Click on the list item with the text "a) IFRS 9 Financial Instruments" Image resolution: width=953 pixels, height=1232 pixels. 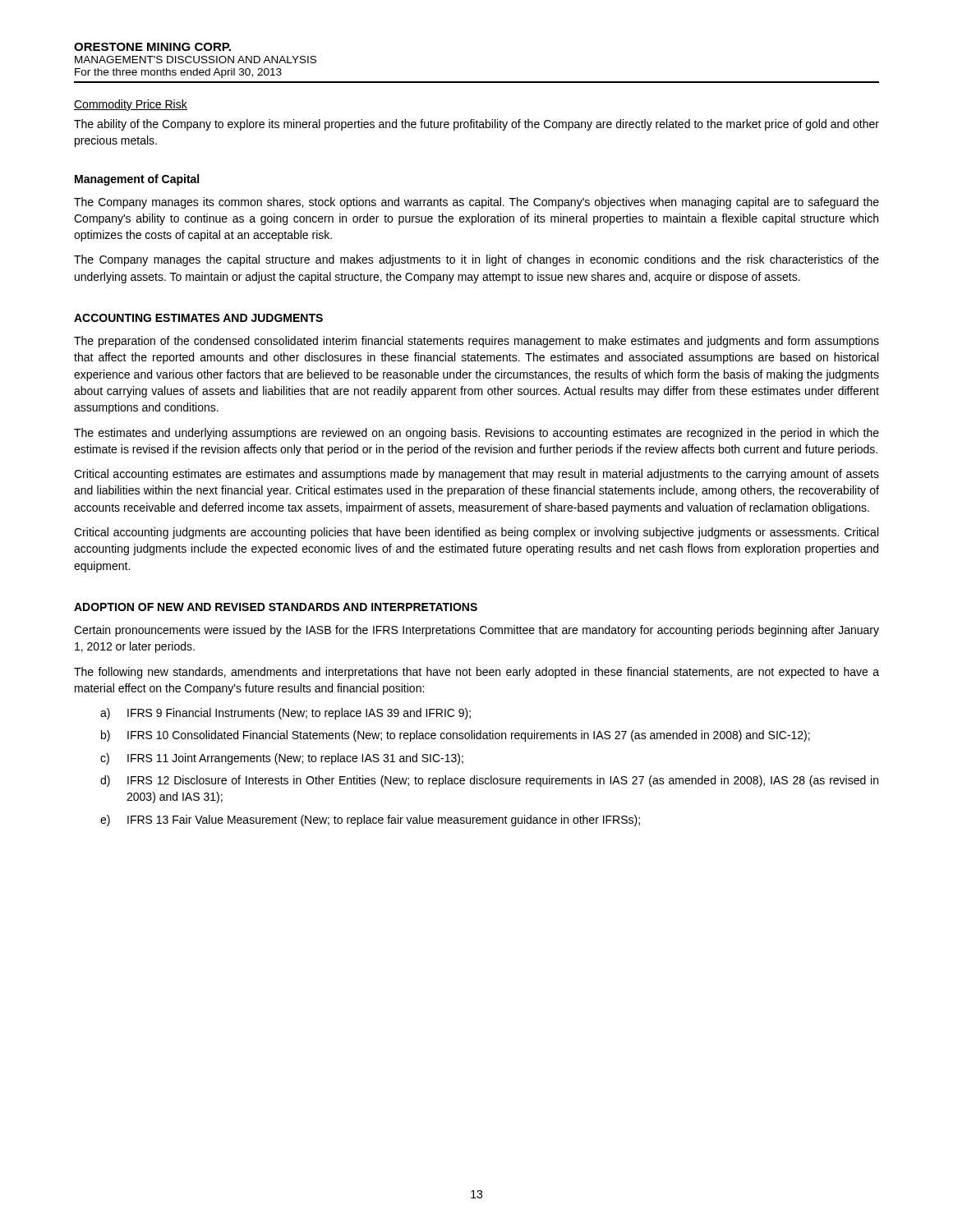point(285,714)
